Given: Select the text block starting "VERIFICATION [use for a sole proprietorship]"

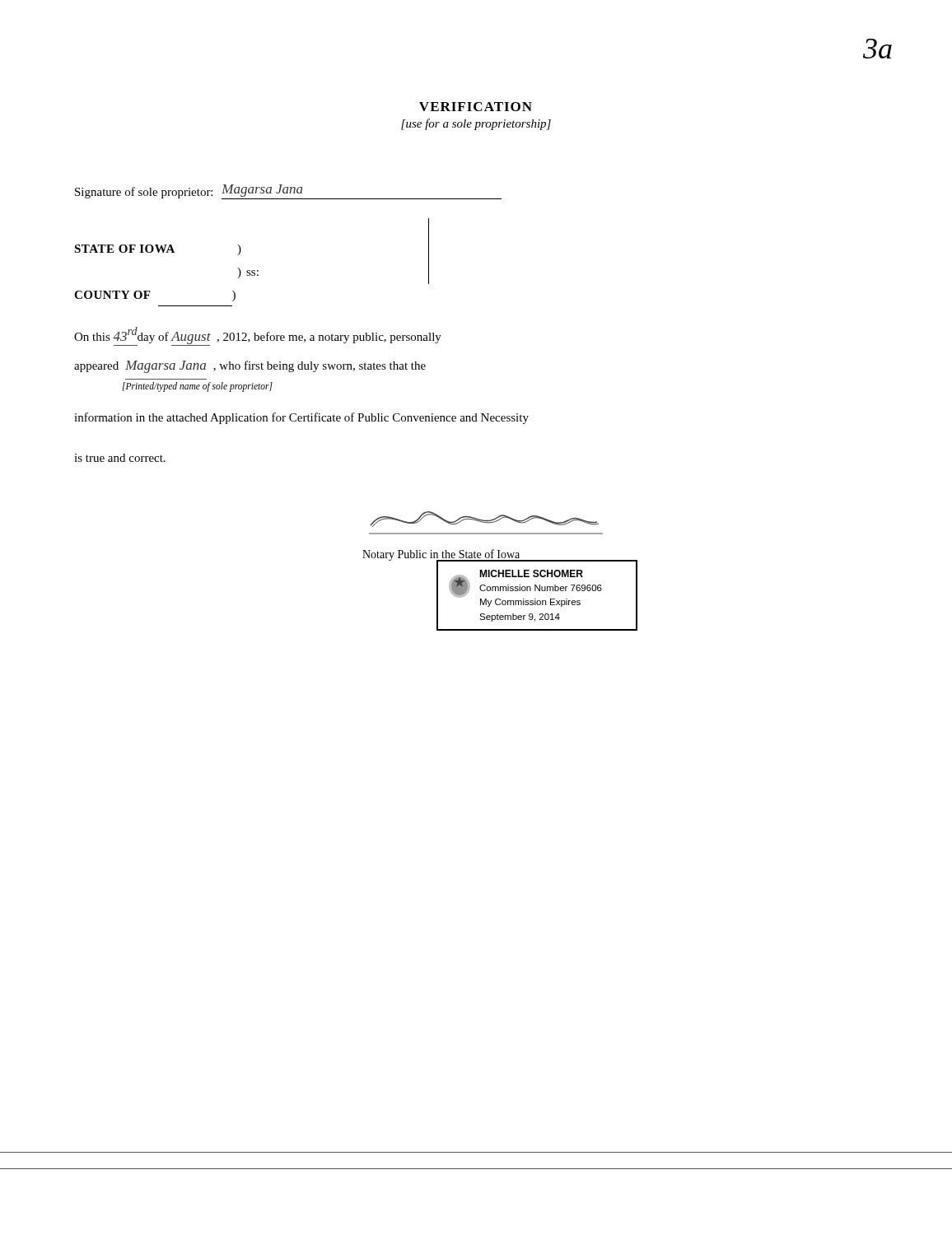Looking at the screenshot, I should coord(476,115).
